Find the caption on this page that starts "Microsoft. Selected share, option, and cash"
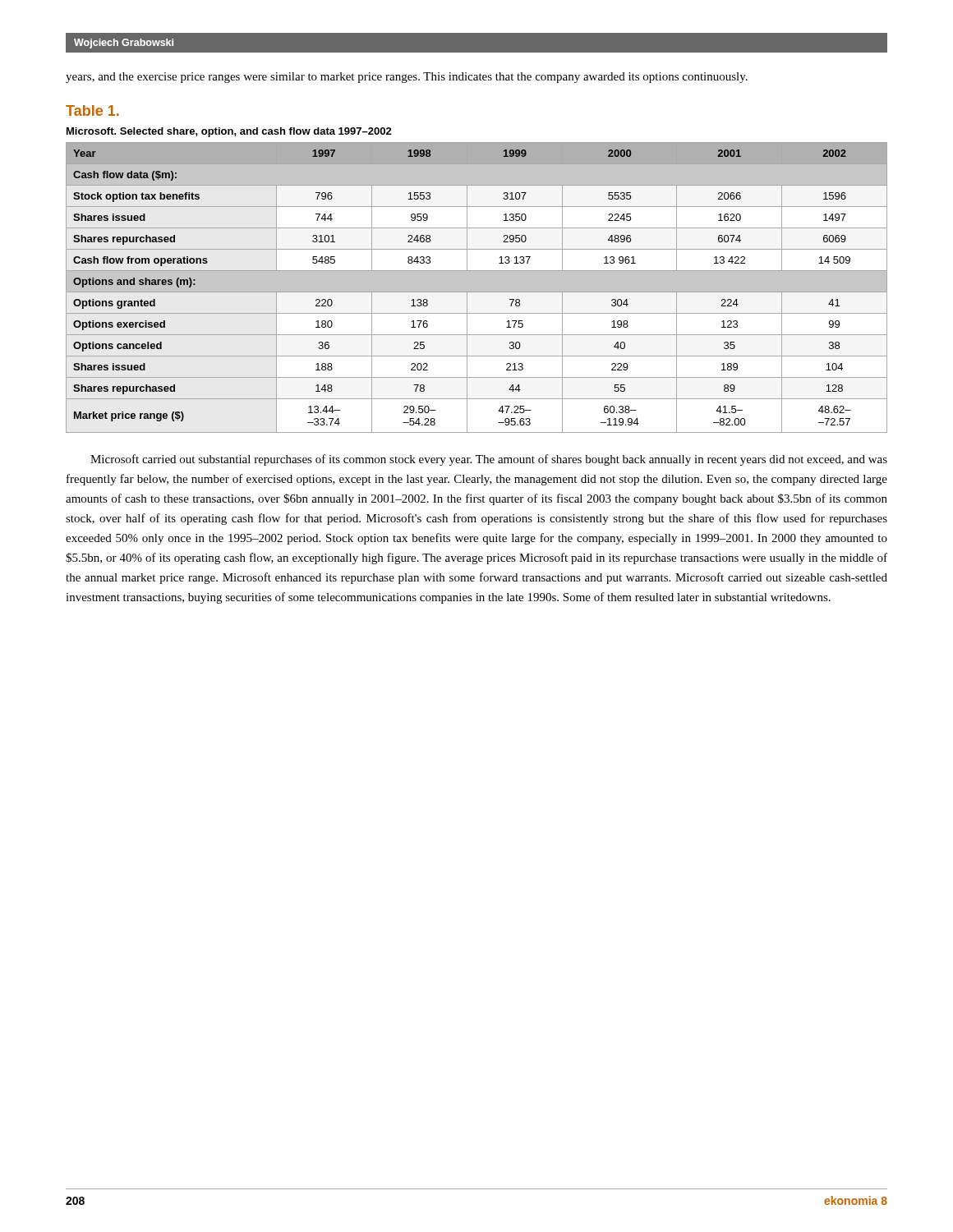This screenshot has width=953, height=1232. [x=229, y=131]
